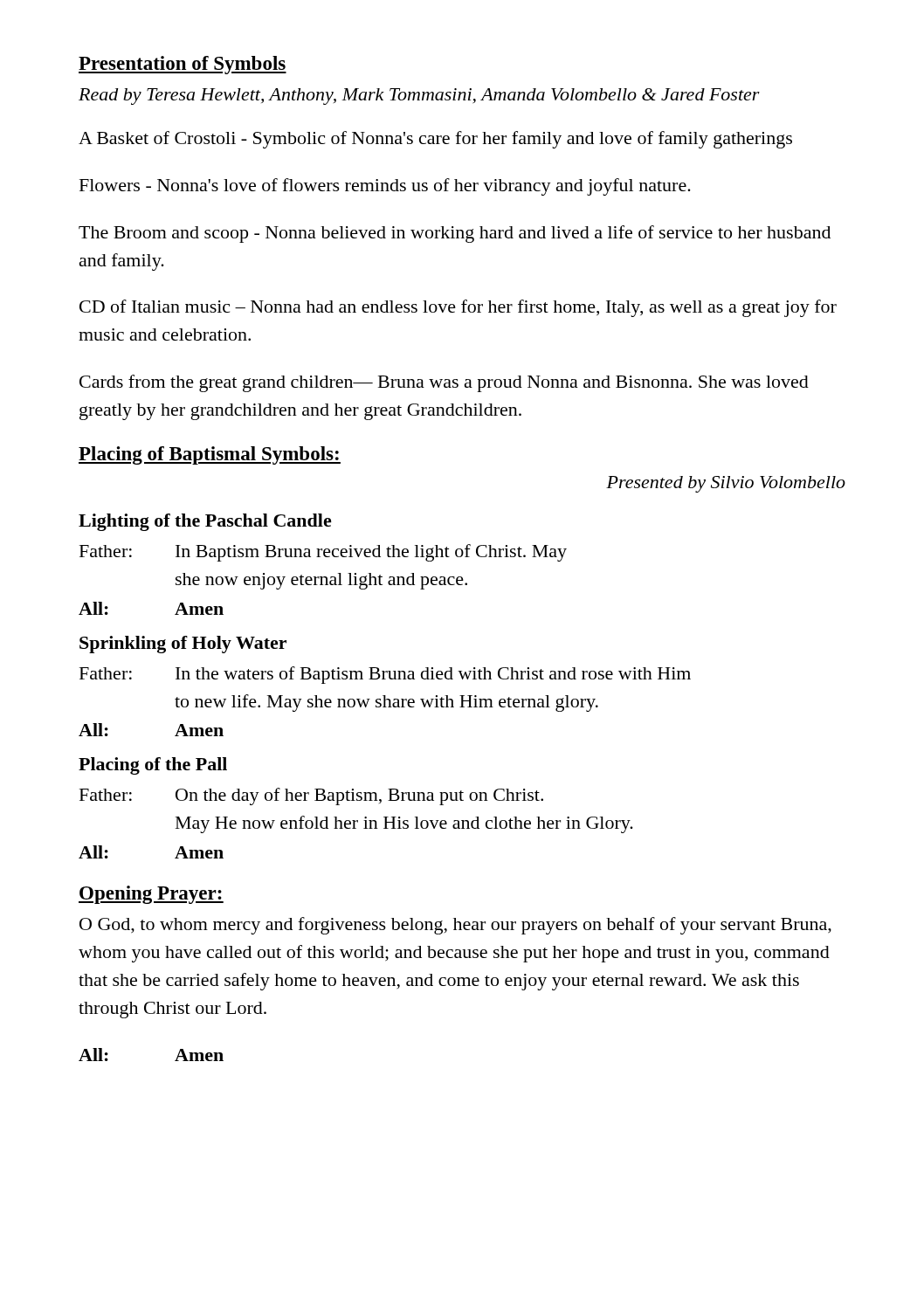
Task: Point to the block starting "Sprinkling of Holy Water"
Action: coord(183,642)
